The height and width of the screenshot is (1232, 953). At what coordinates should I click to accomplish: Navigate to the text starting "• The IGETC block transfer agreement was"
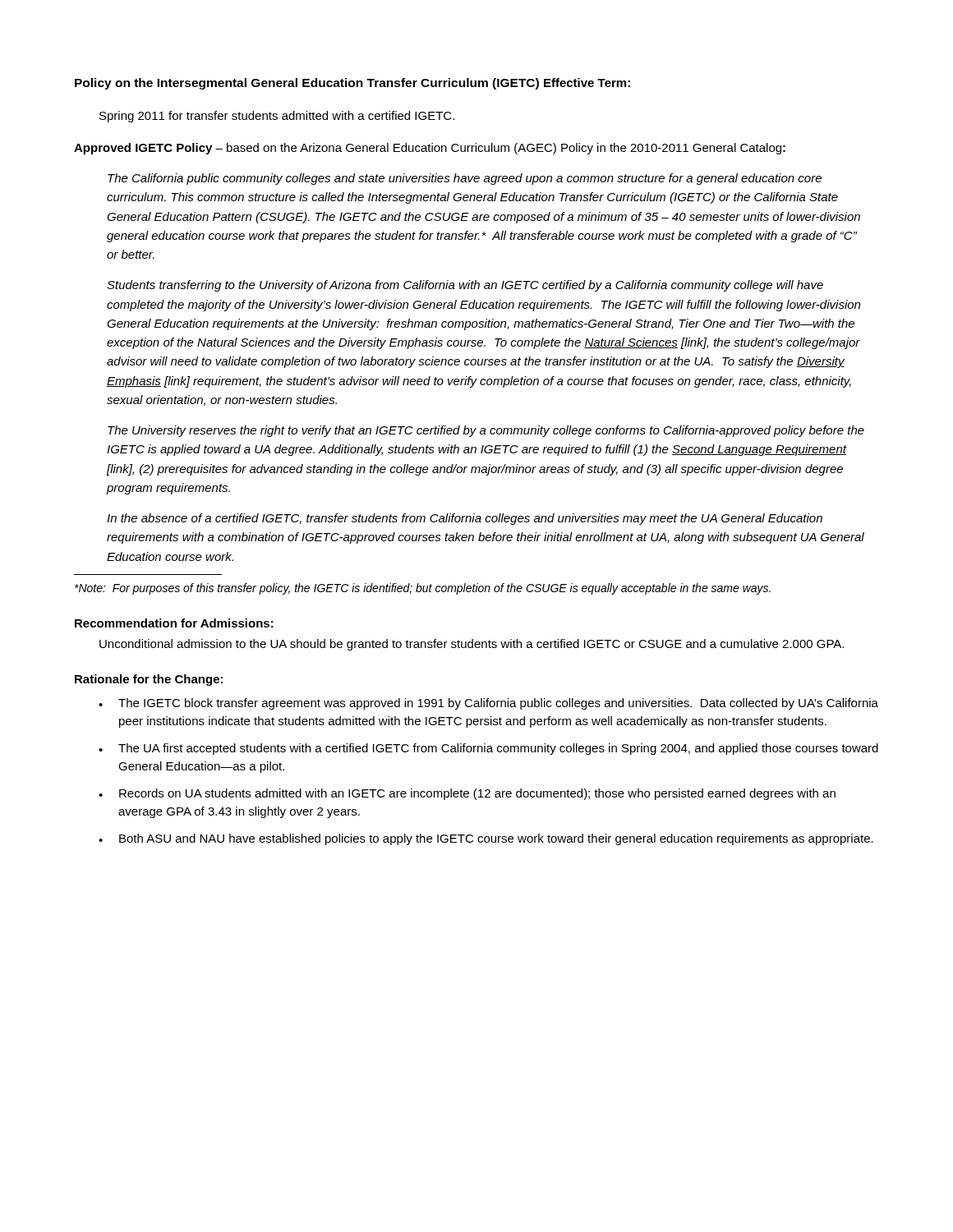coord(489,712)
